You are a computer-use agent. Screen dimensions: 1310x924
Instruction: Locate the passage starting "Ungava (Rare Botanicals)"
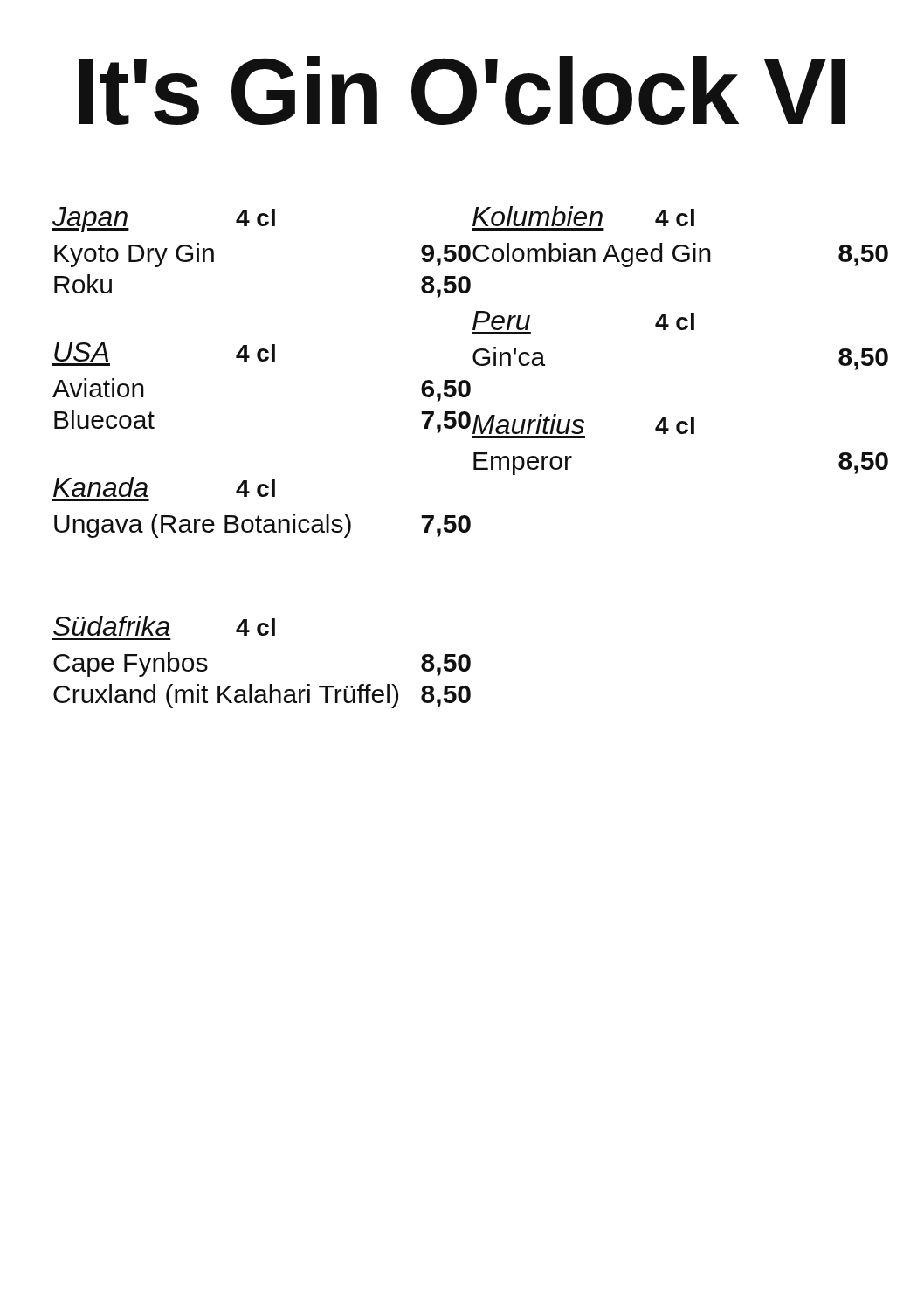pyautogui.click(x=262, y=524)
